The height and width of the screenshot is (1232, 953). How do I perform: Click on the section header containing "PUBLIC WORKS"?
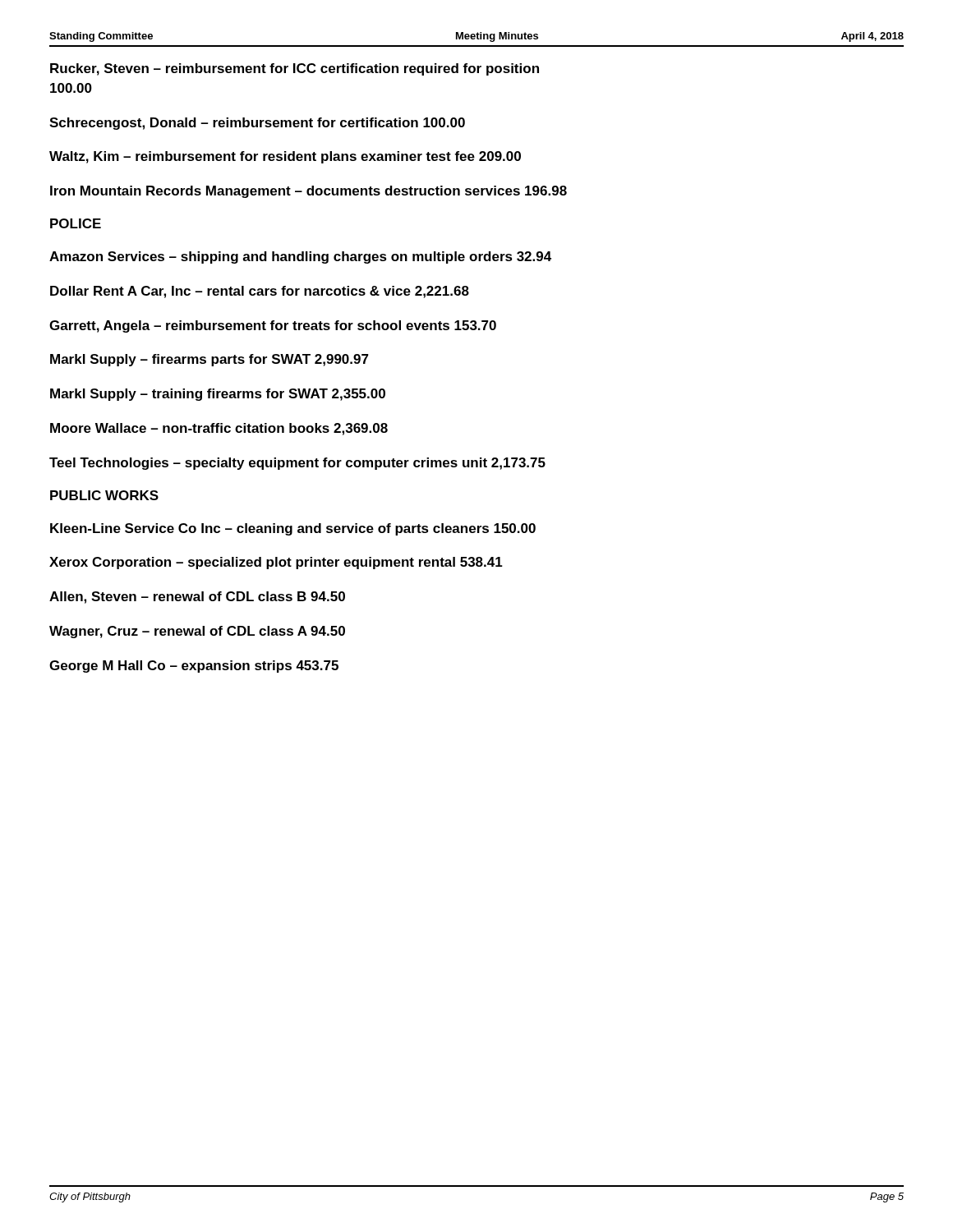coord(104,495)
